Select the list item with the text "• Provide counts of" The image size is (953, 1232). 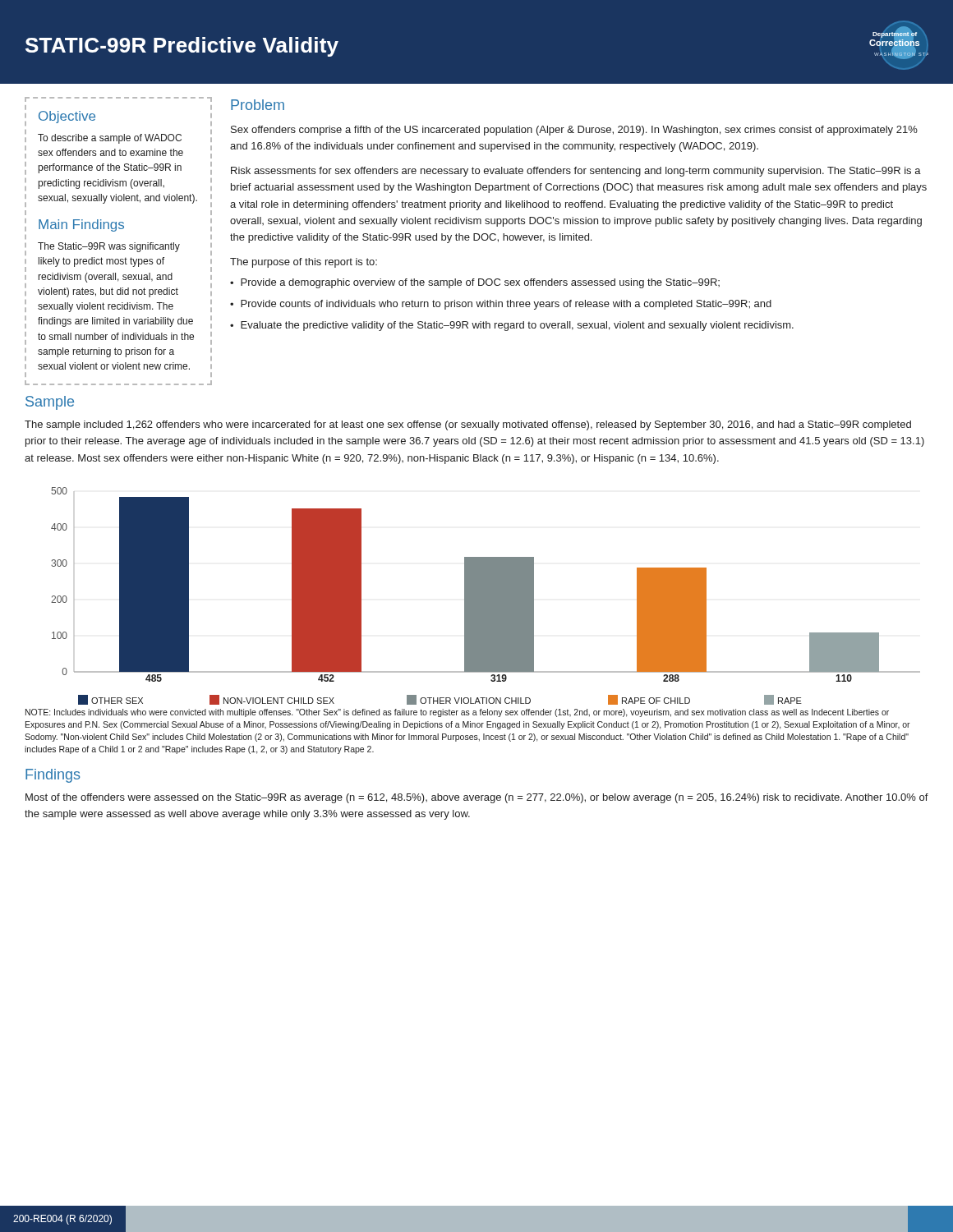pos(501,305)
